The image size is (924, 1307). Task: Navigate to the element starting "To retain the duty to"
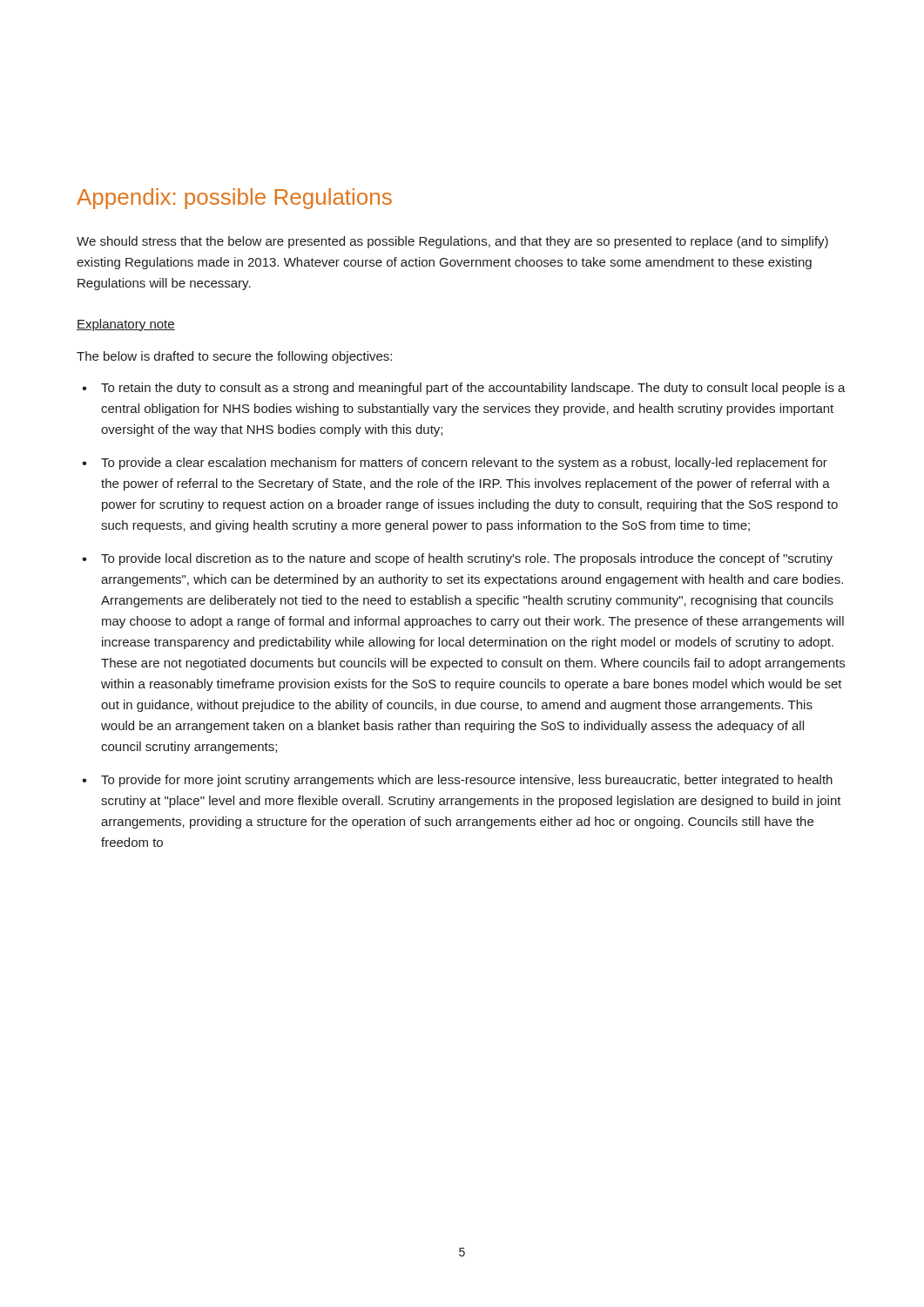pos(473,408)
